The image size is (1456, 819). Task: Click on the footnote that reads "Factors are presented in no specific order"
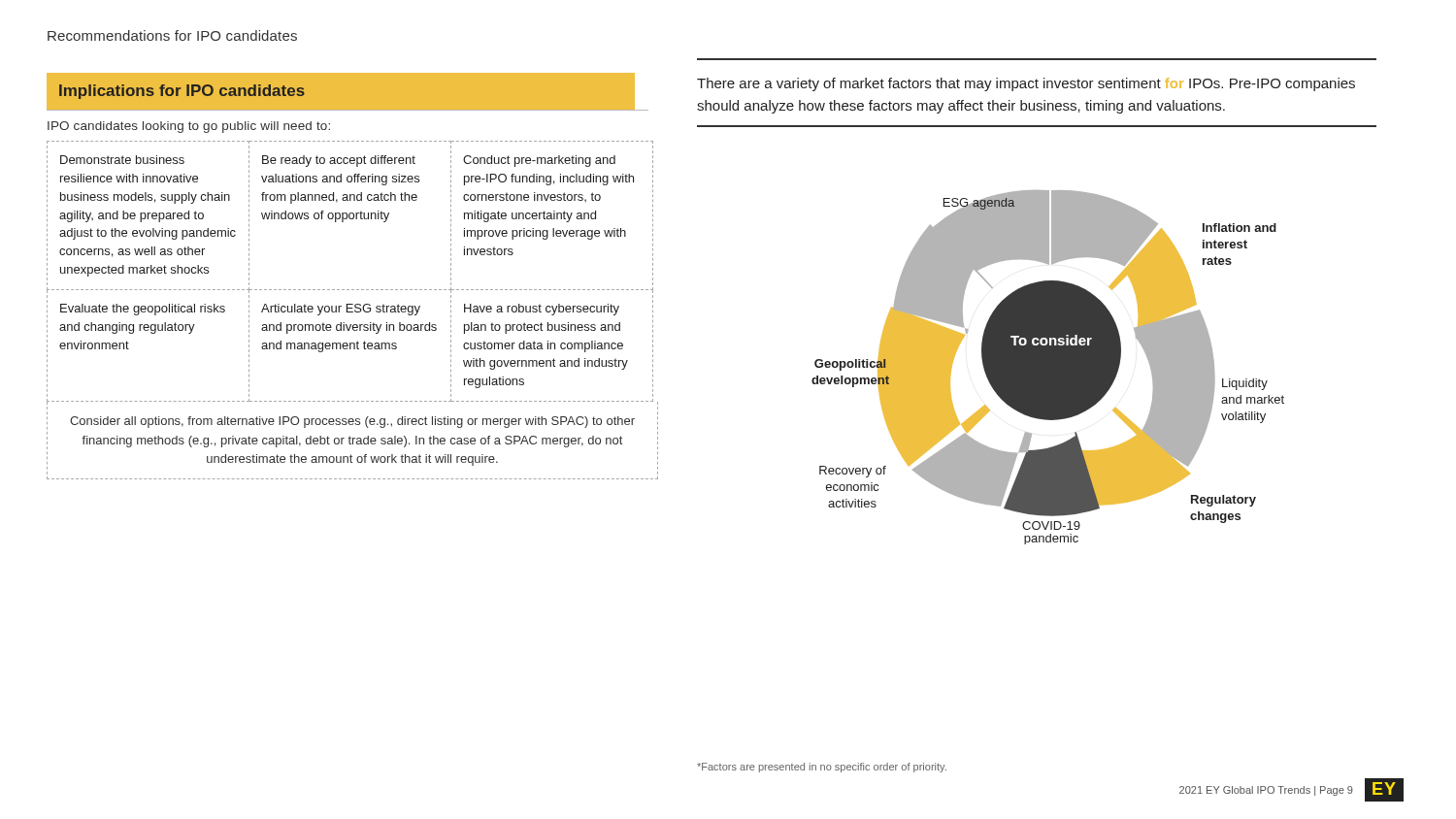tap(822, 767)
